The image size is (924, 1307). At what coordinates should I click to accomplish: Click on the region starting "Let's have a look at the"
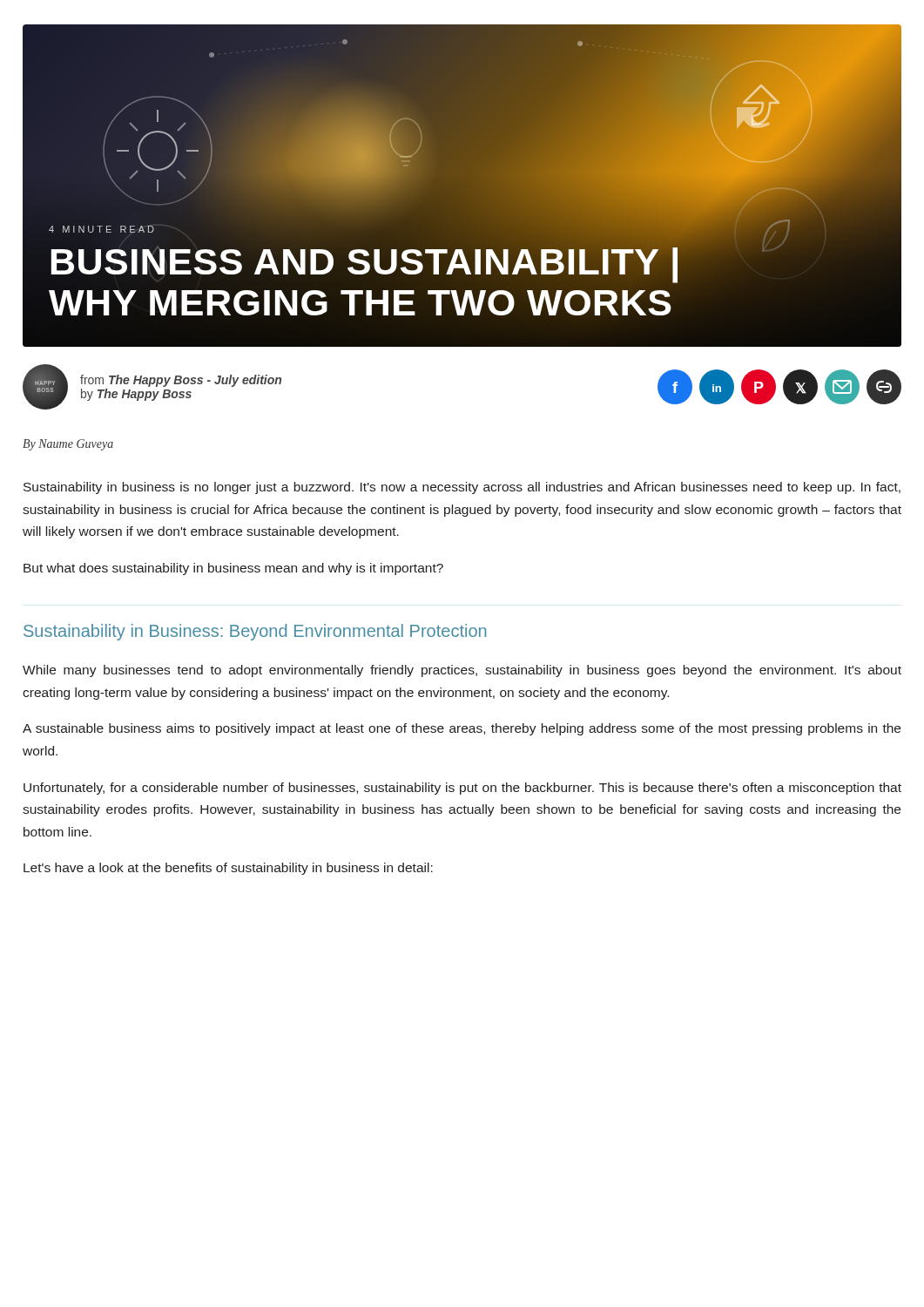[228, 868]
